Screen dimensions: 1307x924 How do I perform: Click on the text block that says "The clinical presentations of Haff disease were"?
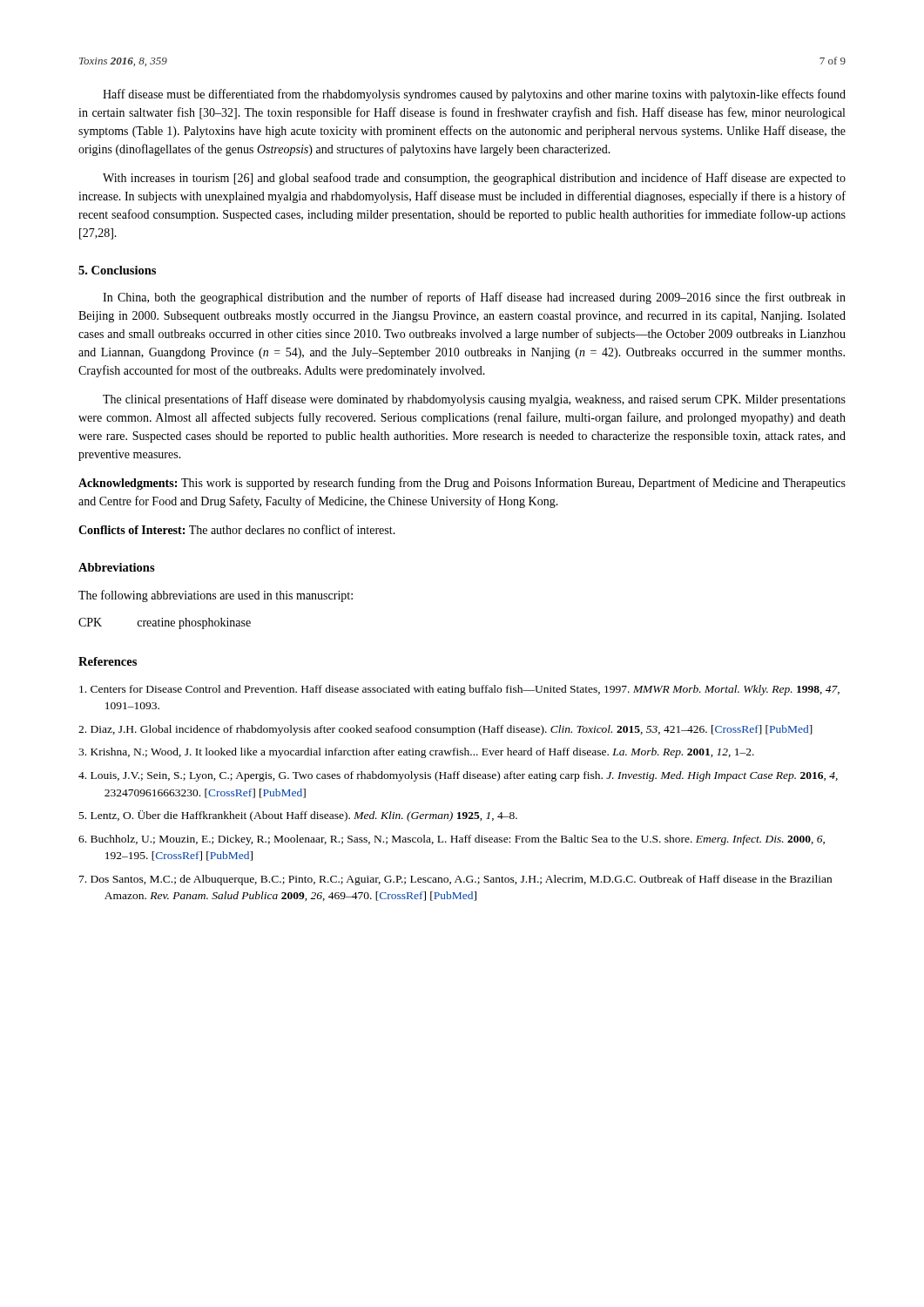click(x=462, y=427)
